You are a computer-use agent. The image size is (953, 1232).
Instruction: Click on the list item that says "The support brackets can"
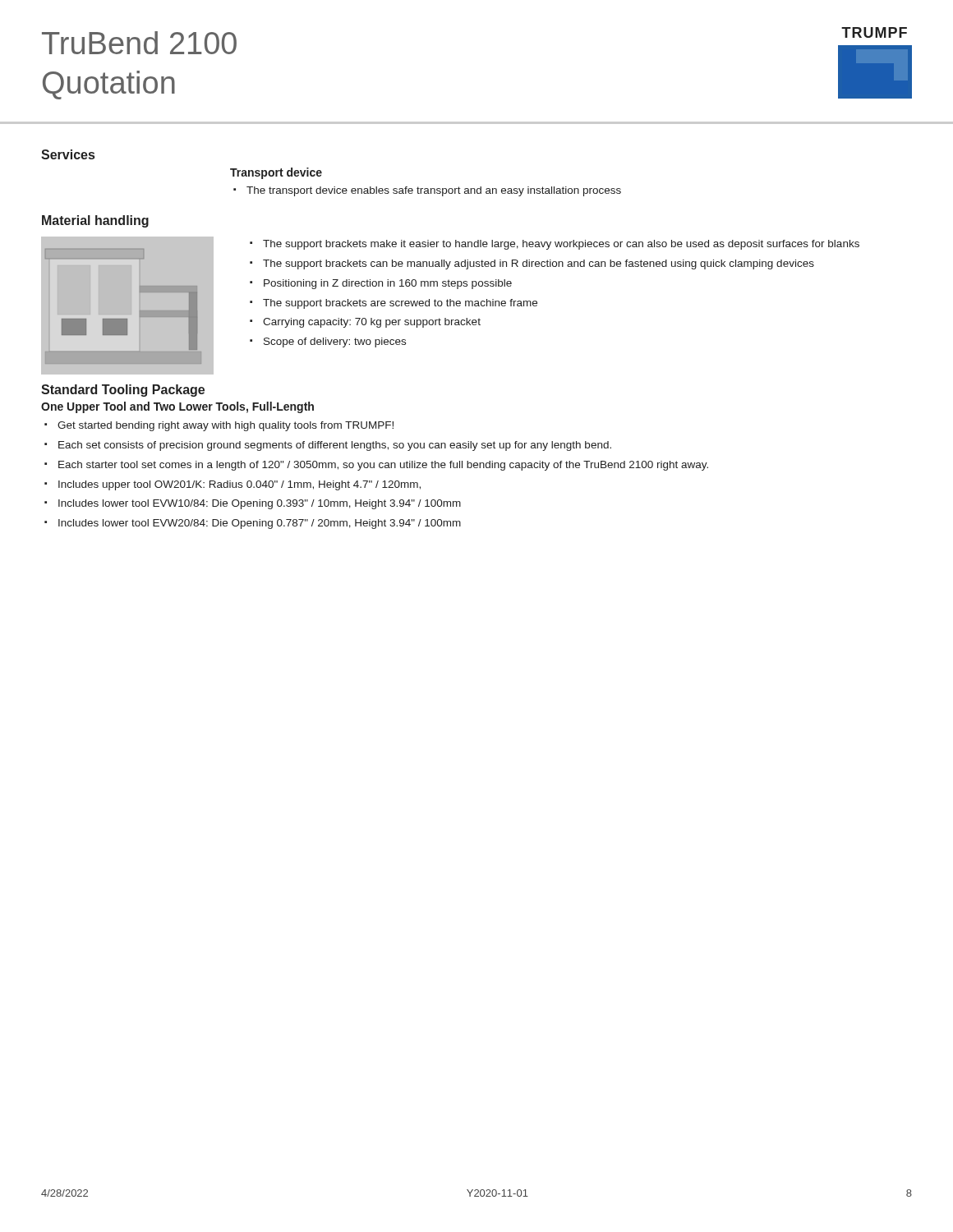[x=538, y=263]
